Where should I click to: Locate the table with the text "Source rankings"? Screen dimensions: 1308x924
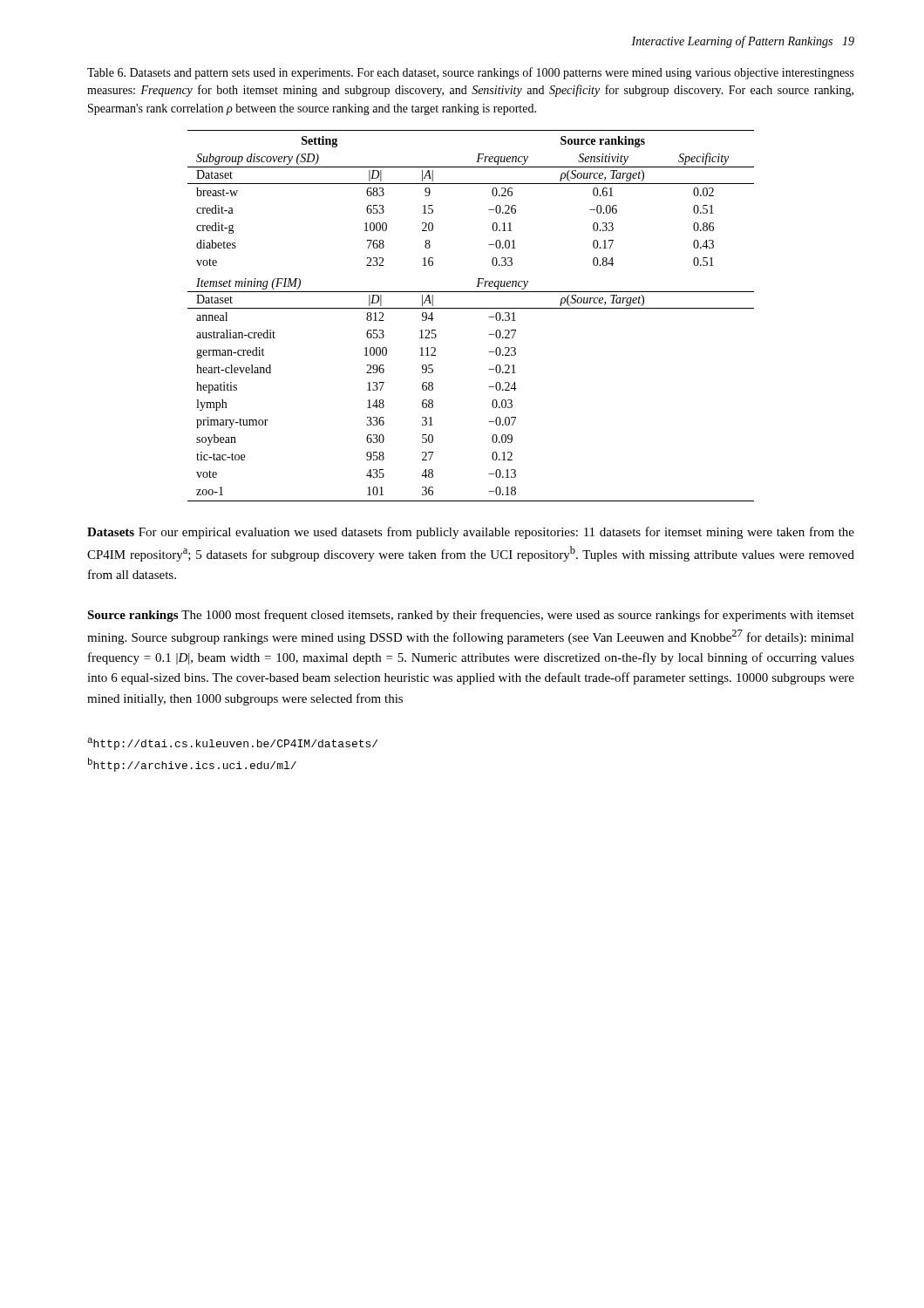point(471,316)
